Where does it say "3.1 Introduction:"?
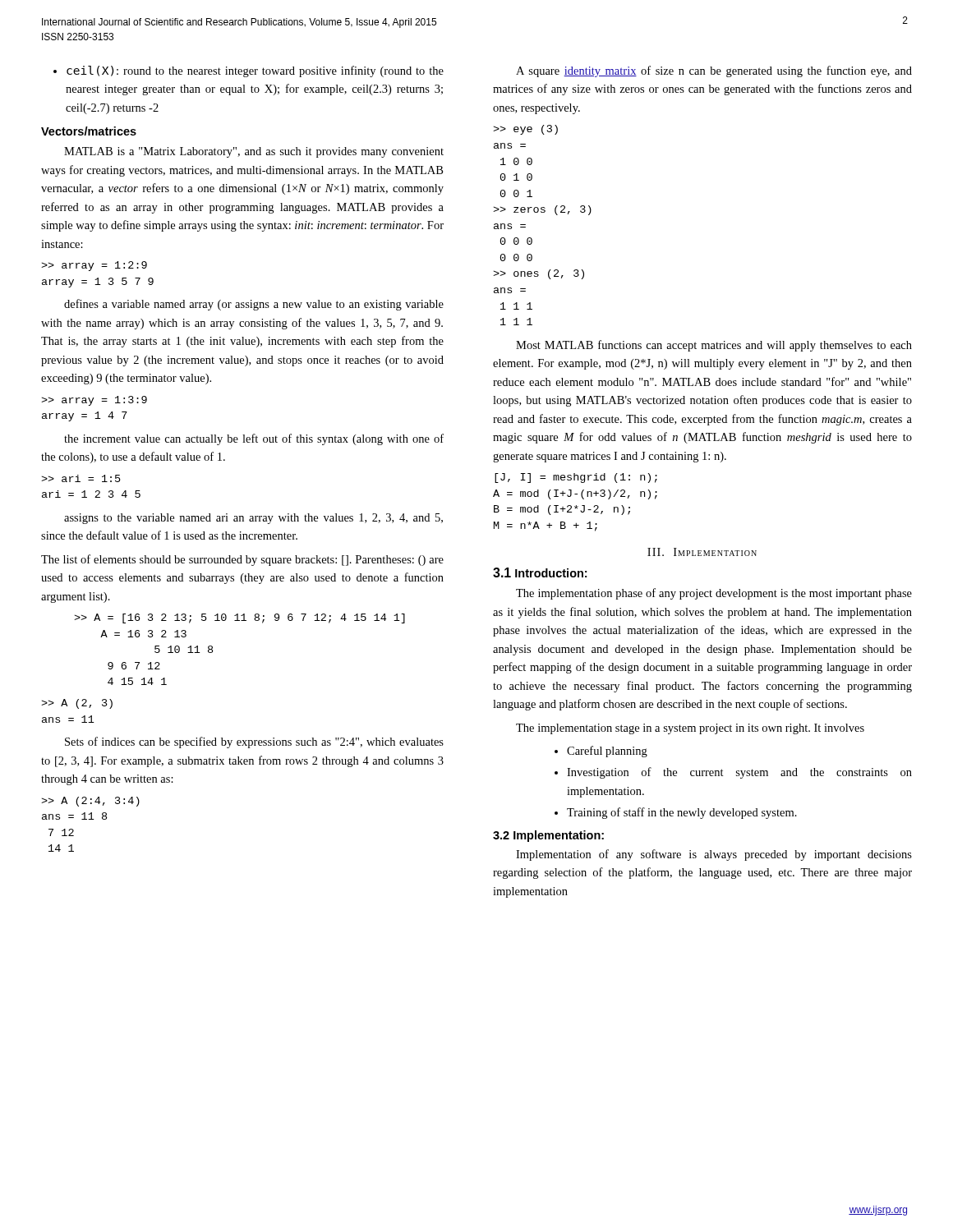The height and width of the screenshot is (1232, 953). pyautogui.click(x=540, y=573)
